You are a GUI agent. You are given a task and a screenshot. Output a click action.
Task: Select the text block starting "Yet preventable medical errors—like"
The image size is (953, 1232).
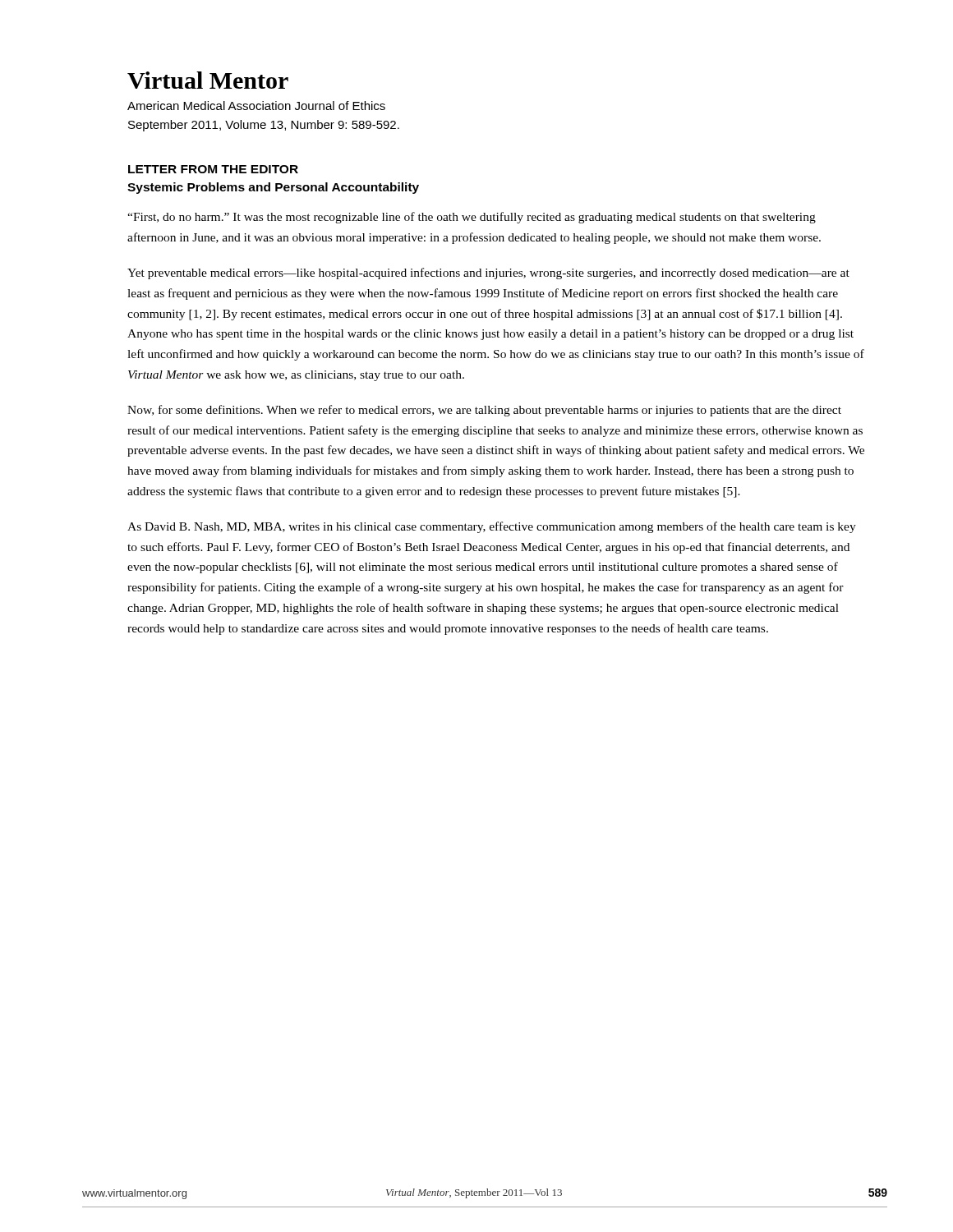(496, 323)
